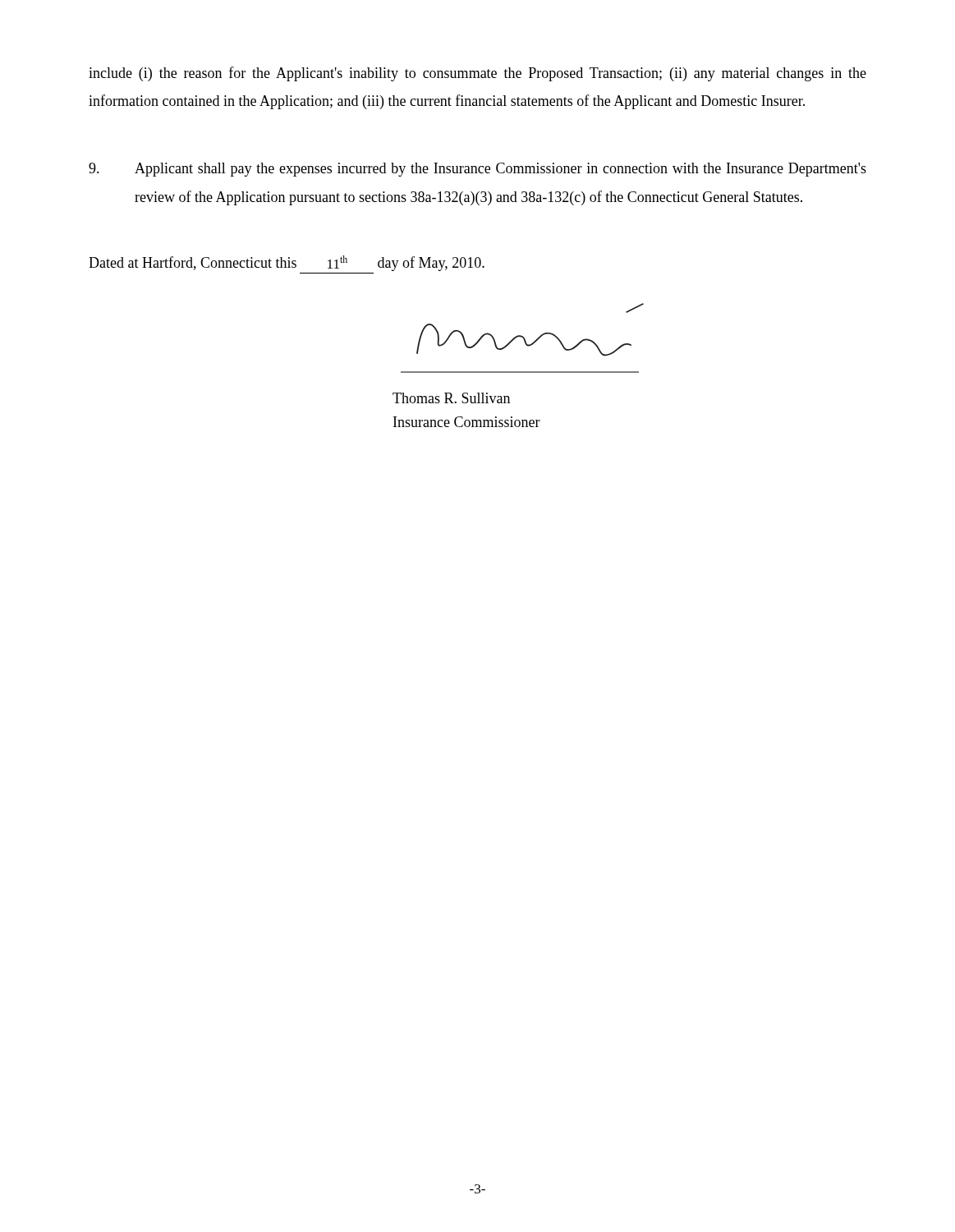Locate the text block starting "include (i) the reason for the Applicant's"
Image resolution: width=955 pixels, height=1232 pixels.
tap(478, 87)
